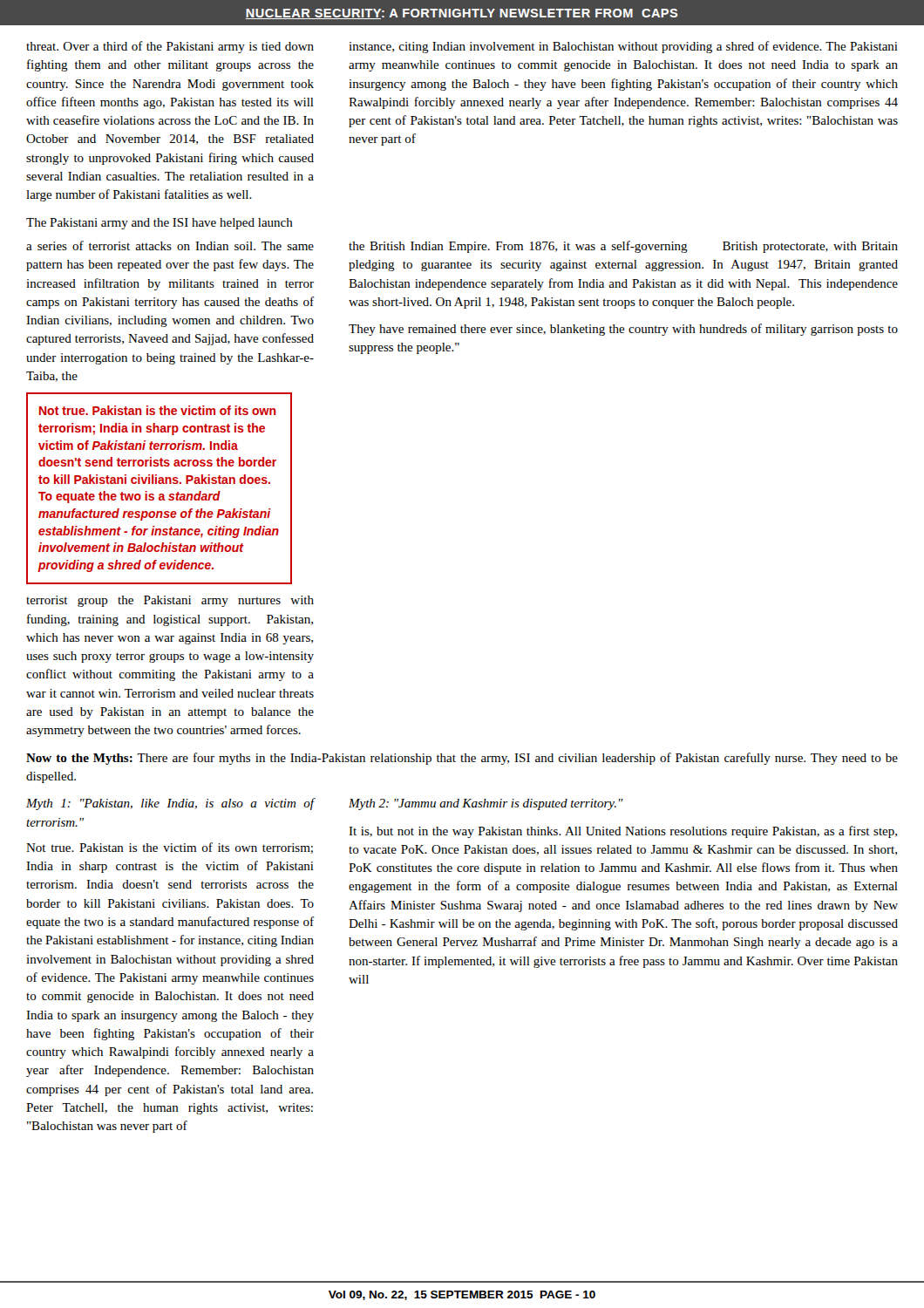Click on the text block with the text "a series of terrorist attacks on Indian"

[x=170, y=311]
